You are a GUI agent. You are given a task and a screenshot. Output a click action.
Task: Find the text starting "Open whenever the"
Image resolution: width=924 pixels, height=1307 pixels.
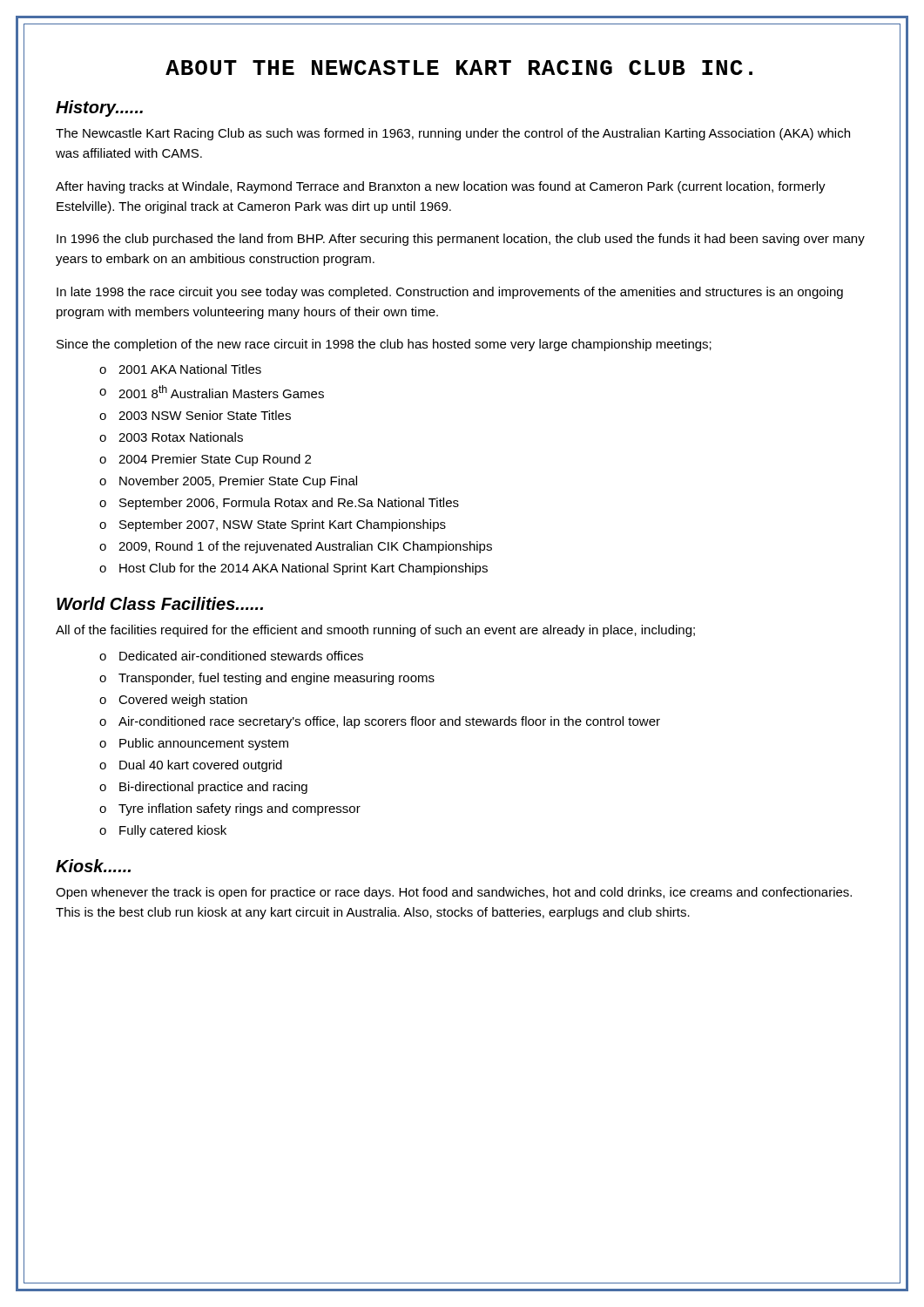tap(454, 902)
